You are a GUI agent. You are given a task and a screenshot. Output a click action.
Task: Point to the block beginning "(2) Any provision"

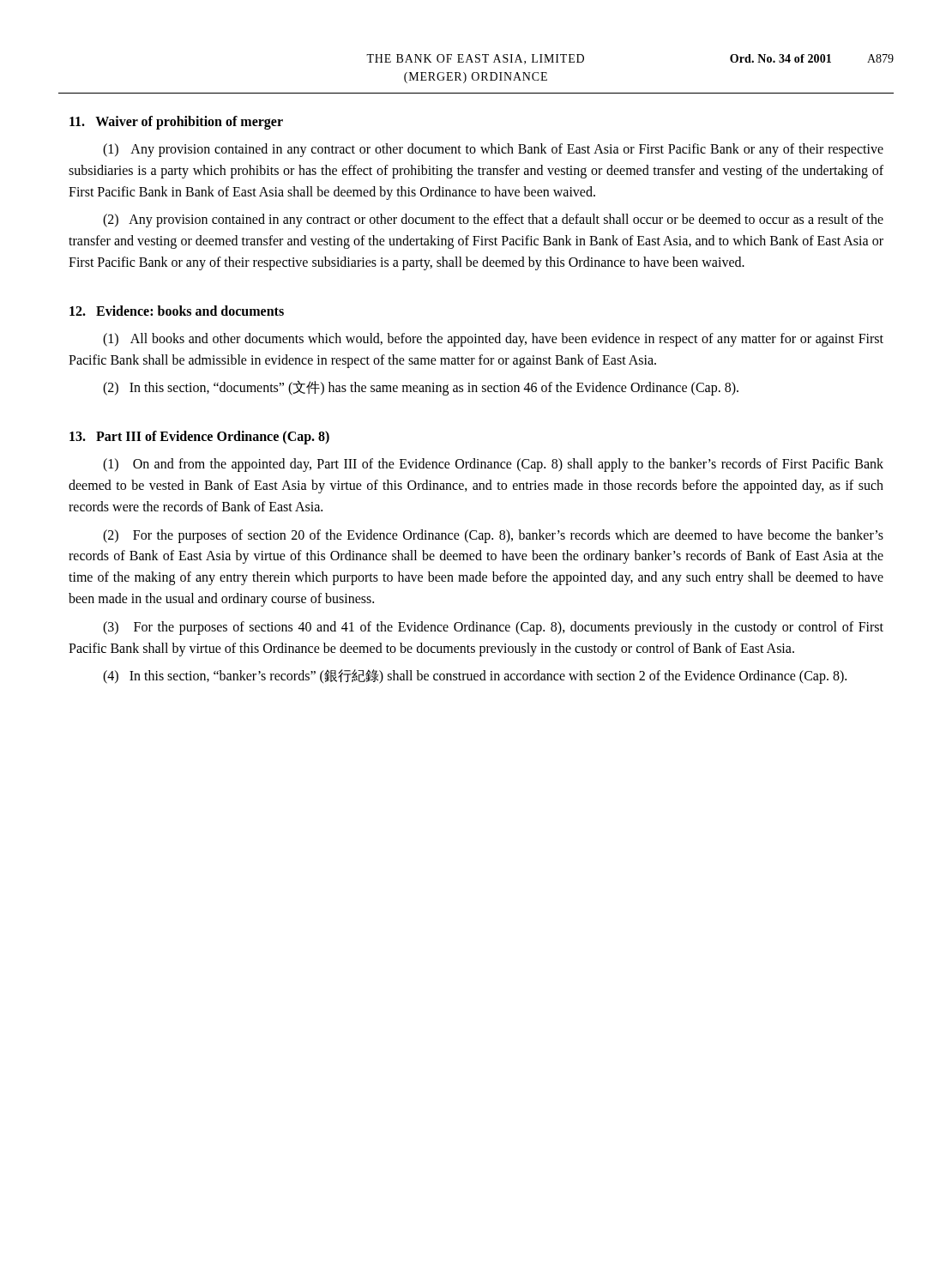click(x=476, y=241)
